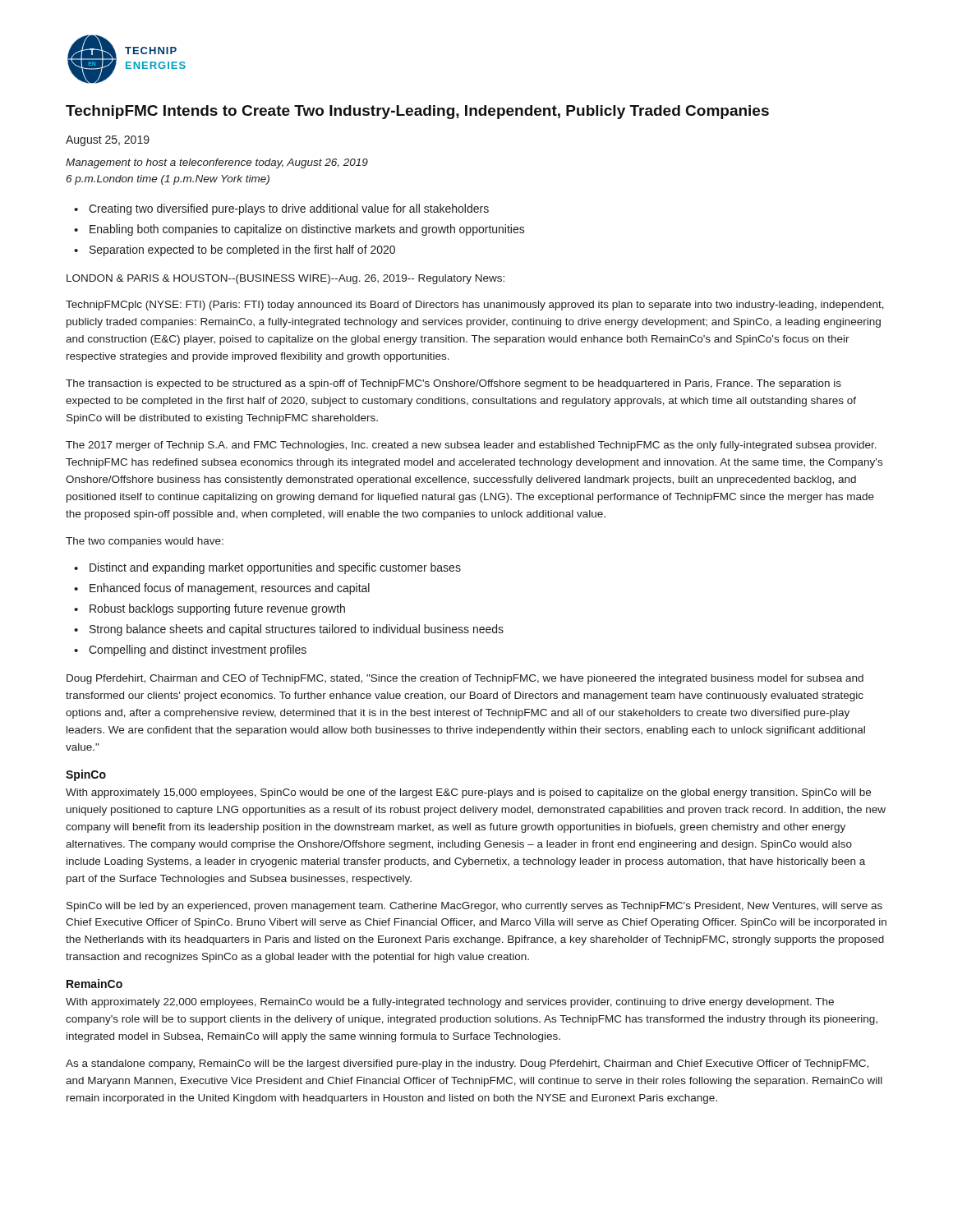The image size is (953, 1232).
Task: Find the text block containing "Management to host a"
Action: click(x=217, y=170)
